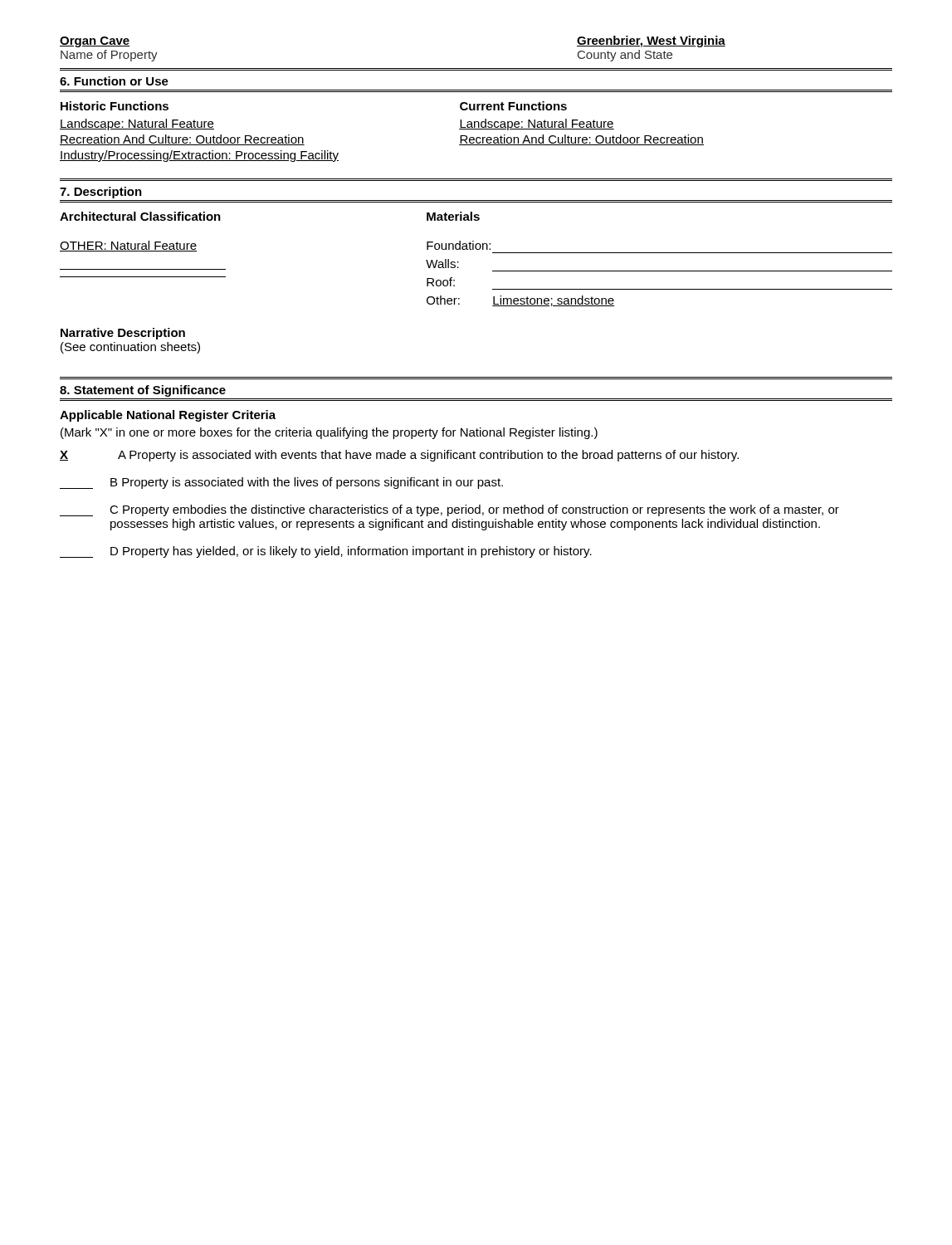
Task: Find the list item containing "D Property has yielded,"
Action: [476, 551]
